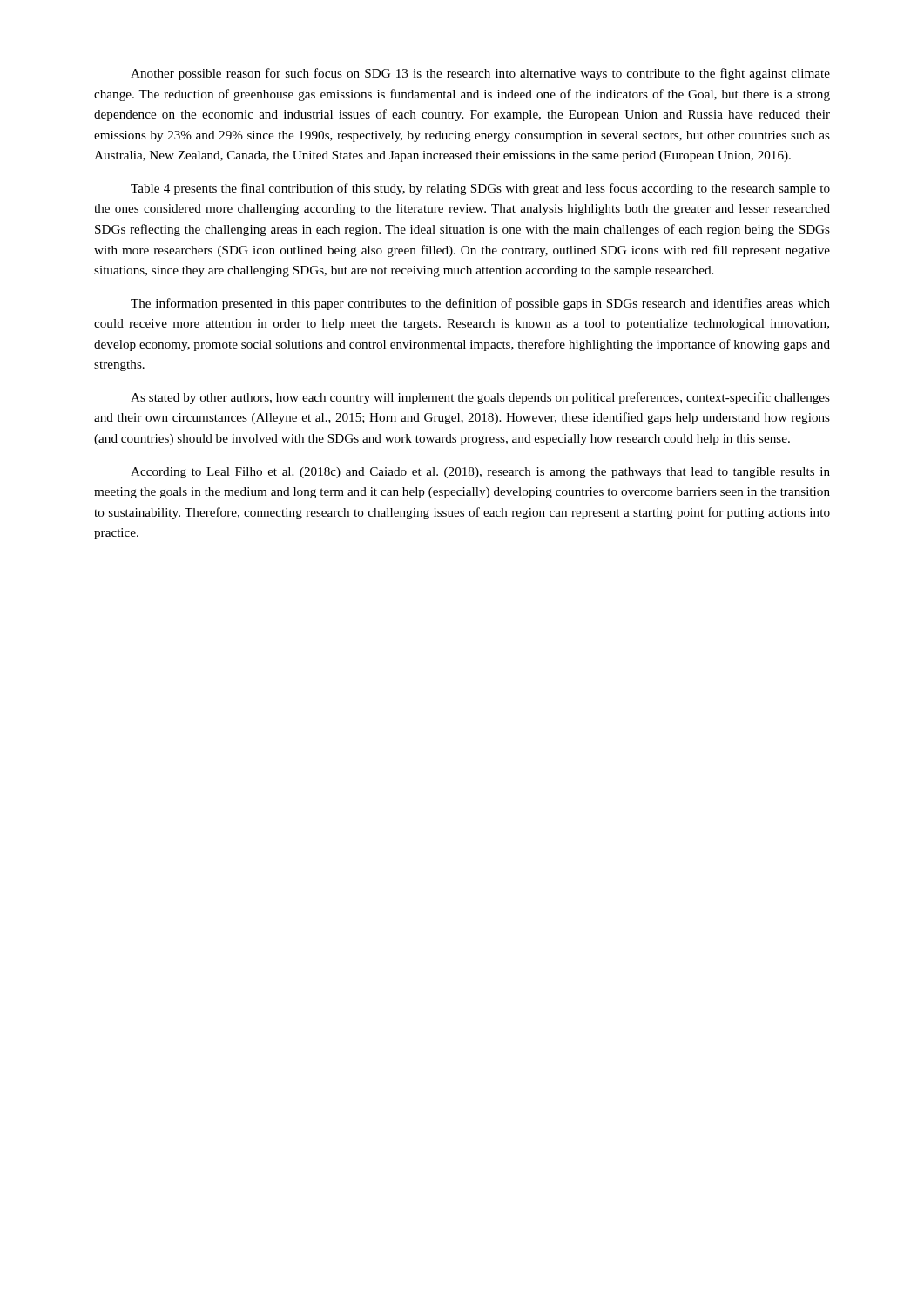Click on the text block that reads "Table 4 presents the final"
The width and height of the screenshot is (924, 1307).
point(462,229)
